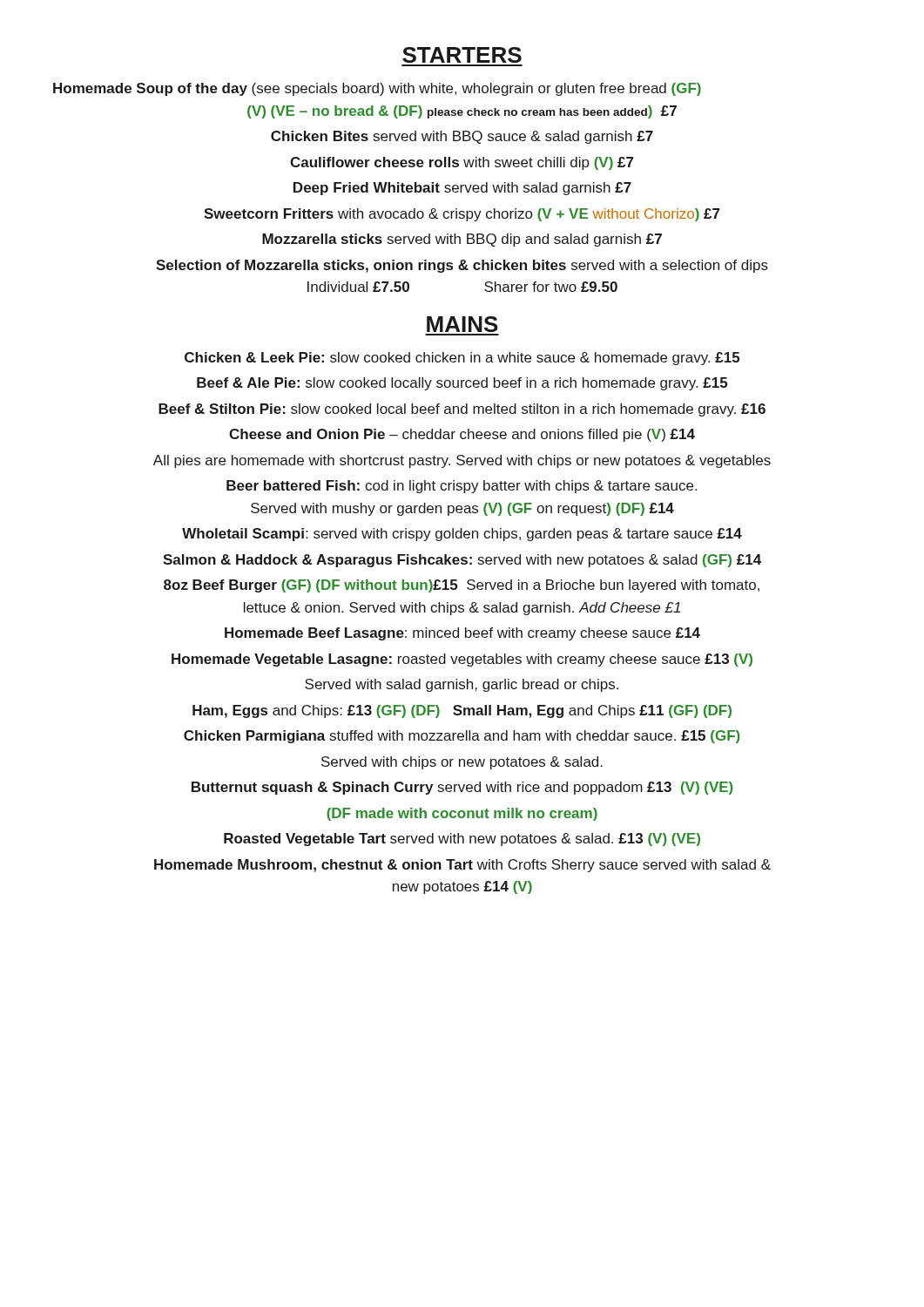Locate the text block that says "Served with salad garnish, garlic bread"
The image size is (924, 1307).
pos(462,684)
